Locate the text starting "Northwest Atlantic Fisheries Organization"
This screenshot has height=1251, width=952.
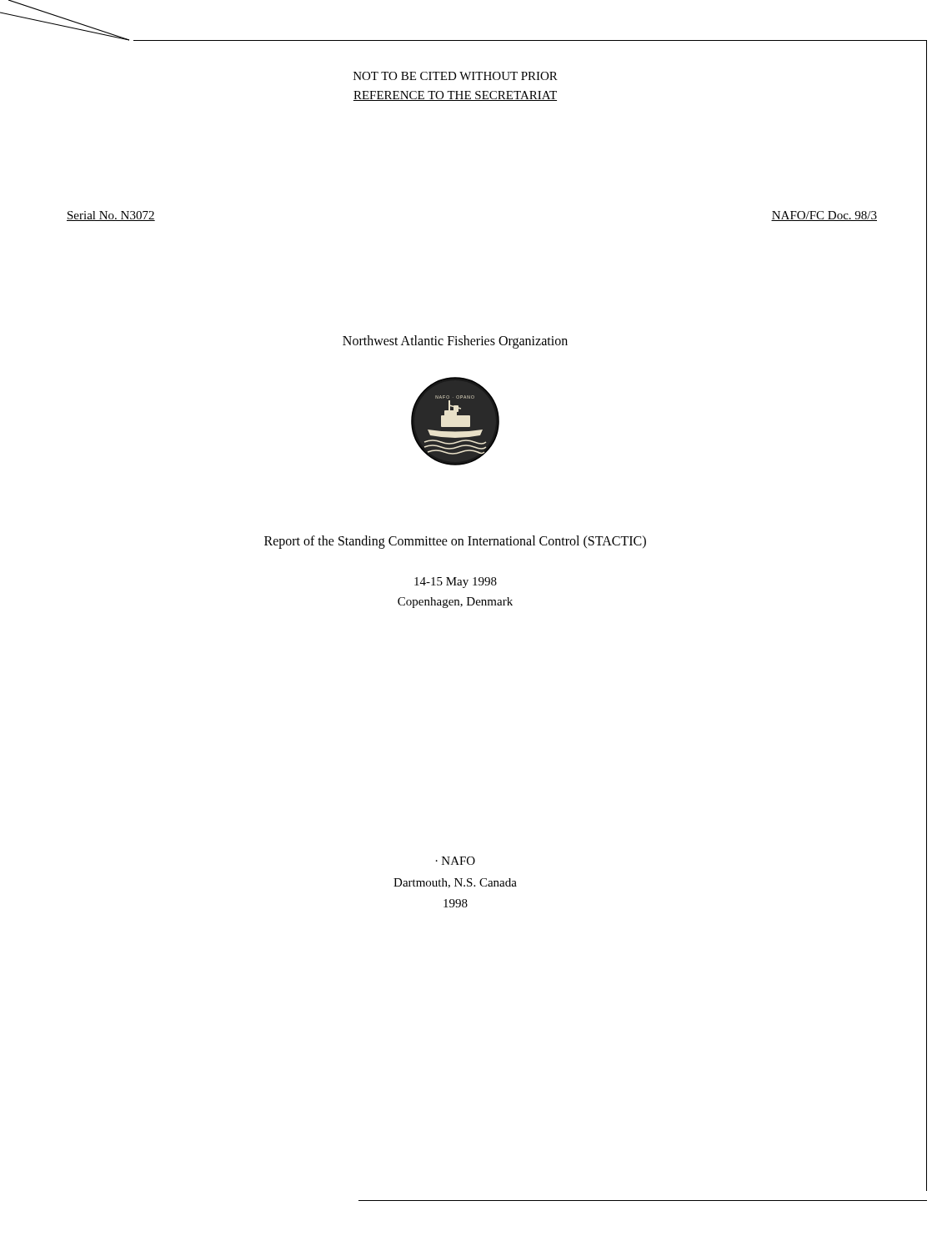pyautogui.click(x=455, y=341)
